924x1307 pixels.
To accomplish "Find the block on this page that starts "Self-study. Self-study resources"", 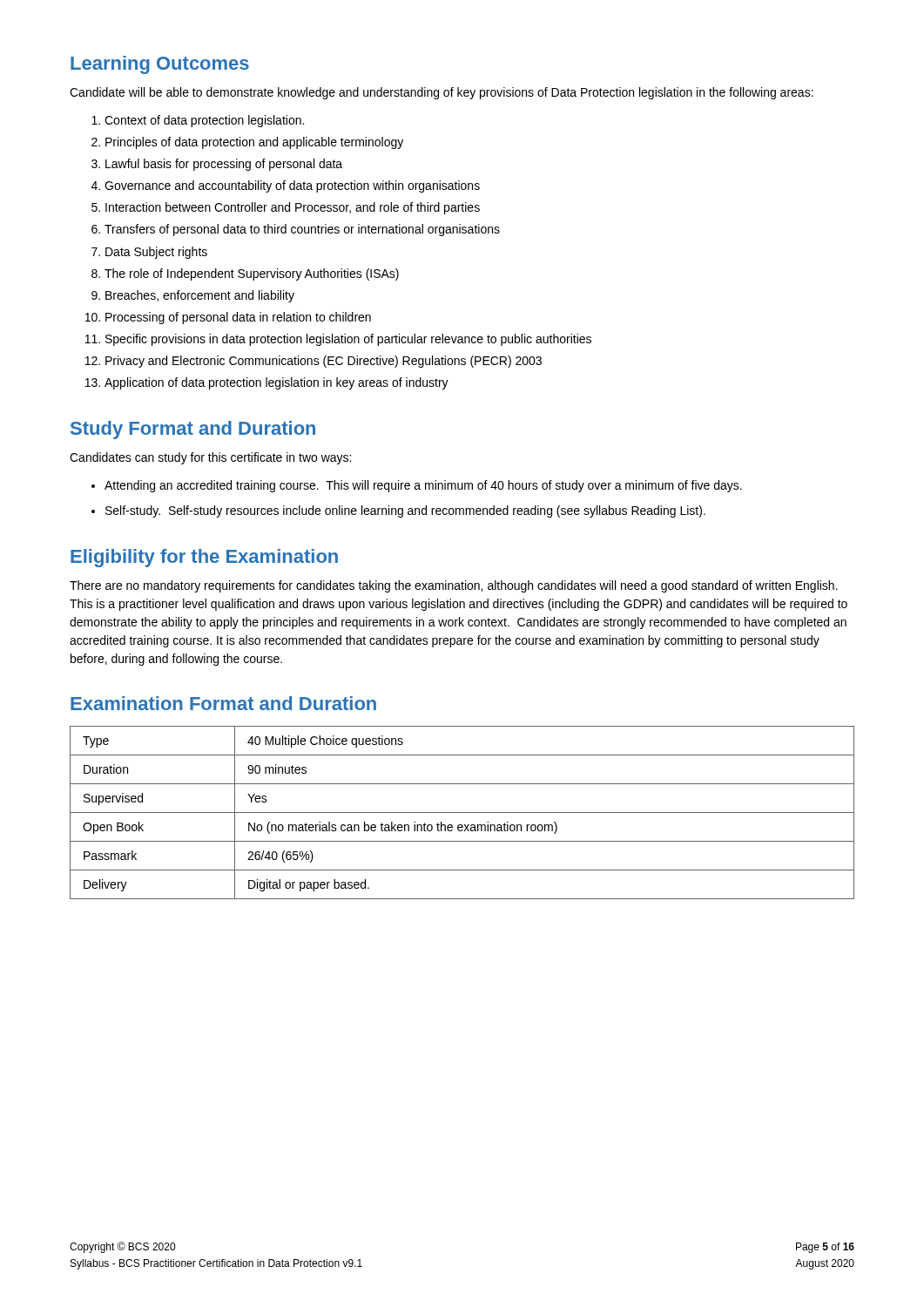I will coord(479,511).
